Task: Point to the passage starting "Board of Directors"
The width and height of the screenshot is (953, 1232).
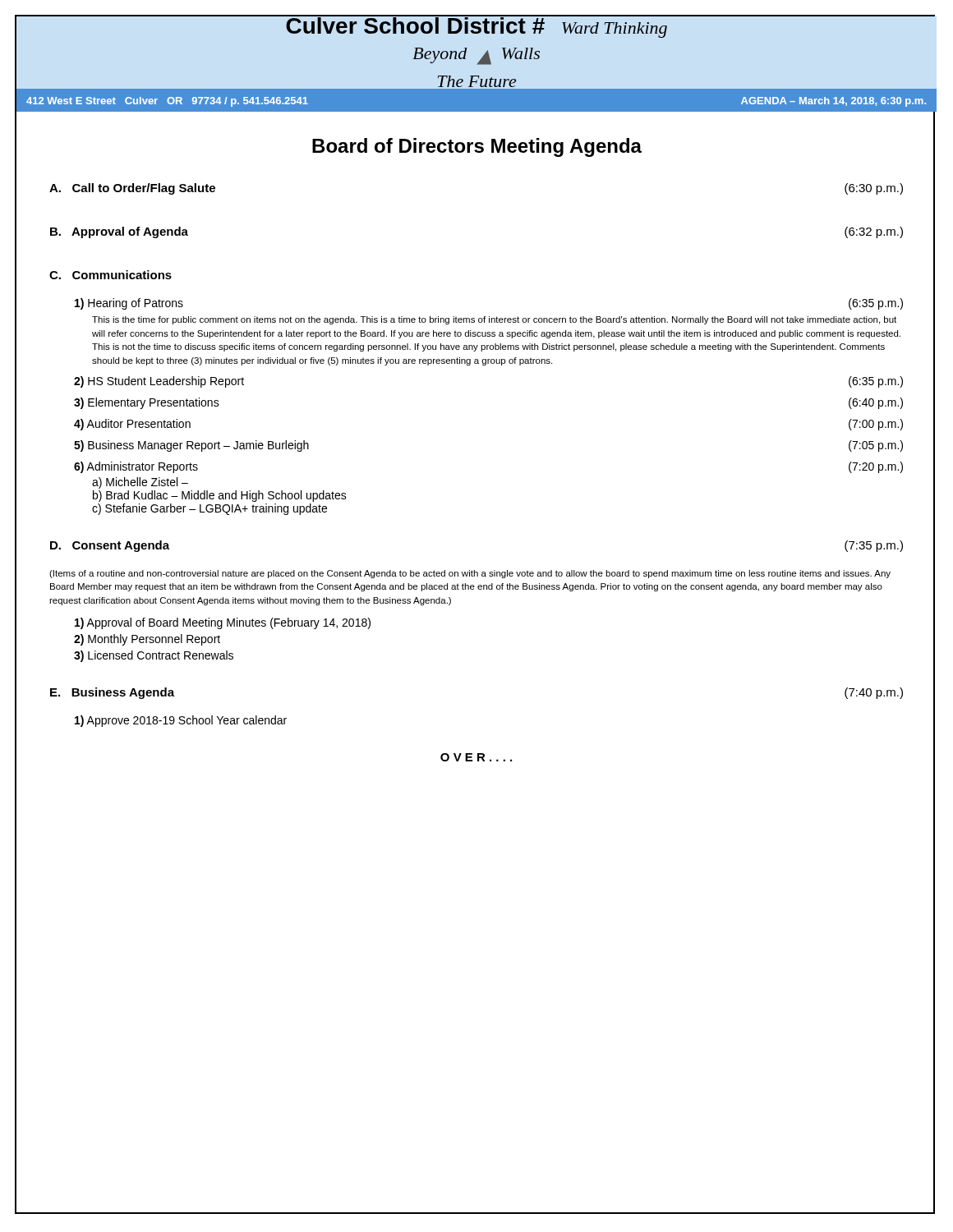Action: 476,146
